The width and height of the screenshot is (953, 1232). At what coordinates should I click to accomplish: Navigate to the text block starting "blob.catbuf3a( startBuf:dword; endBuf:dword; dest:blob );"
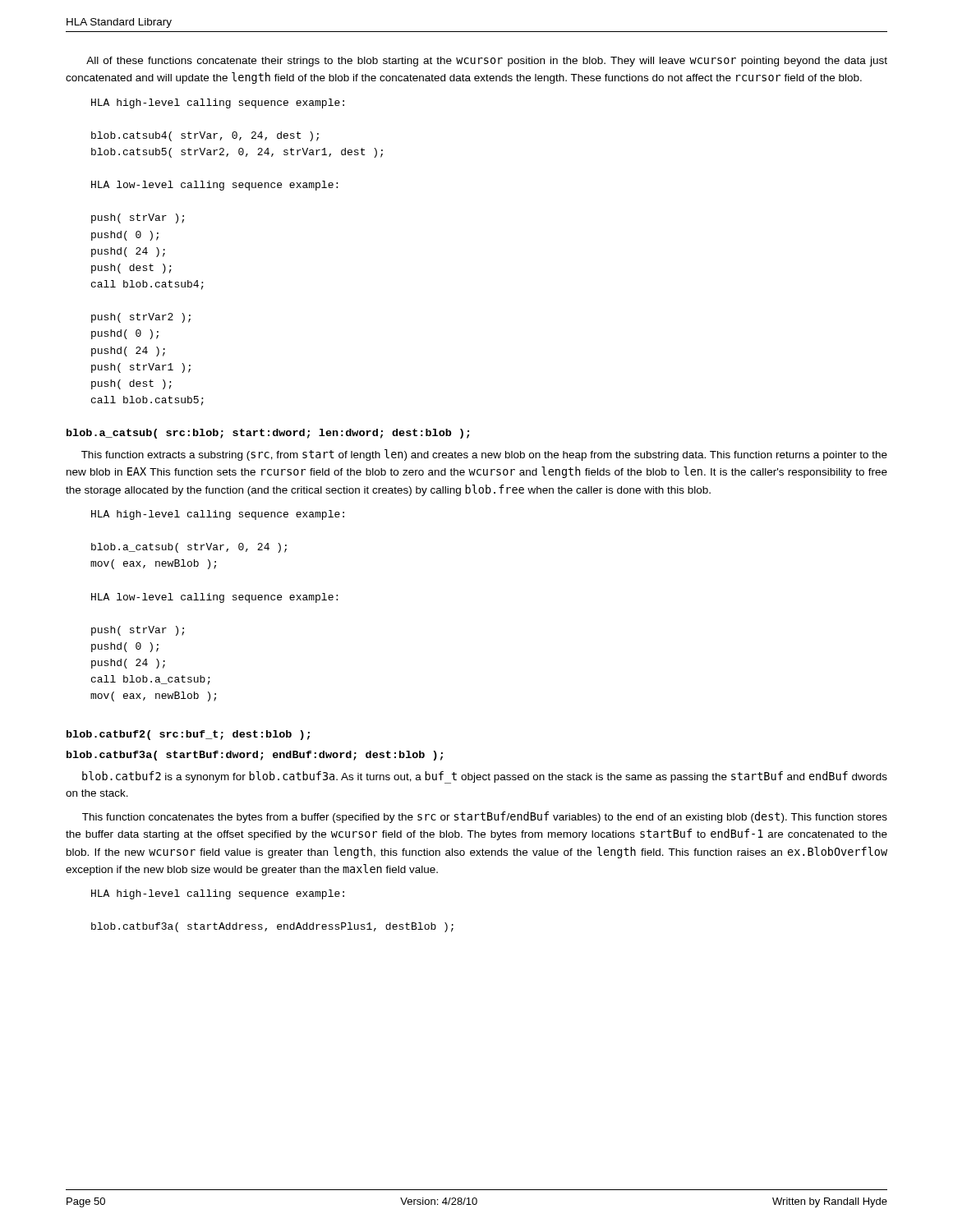click(255, 755)
